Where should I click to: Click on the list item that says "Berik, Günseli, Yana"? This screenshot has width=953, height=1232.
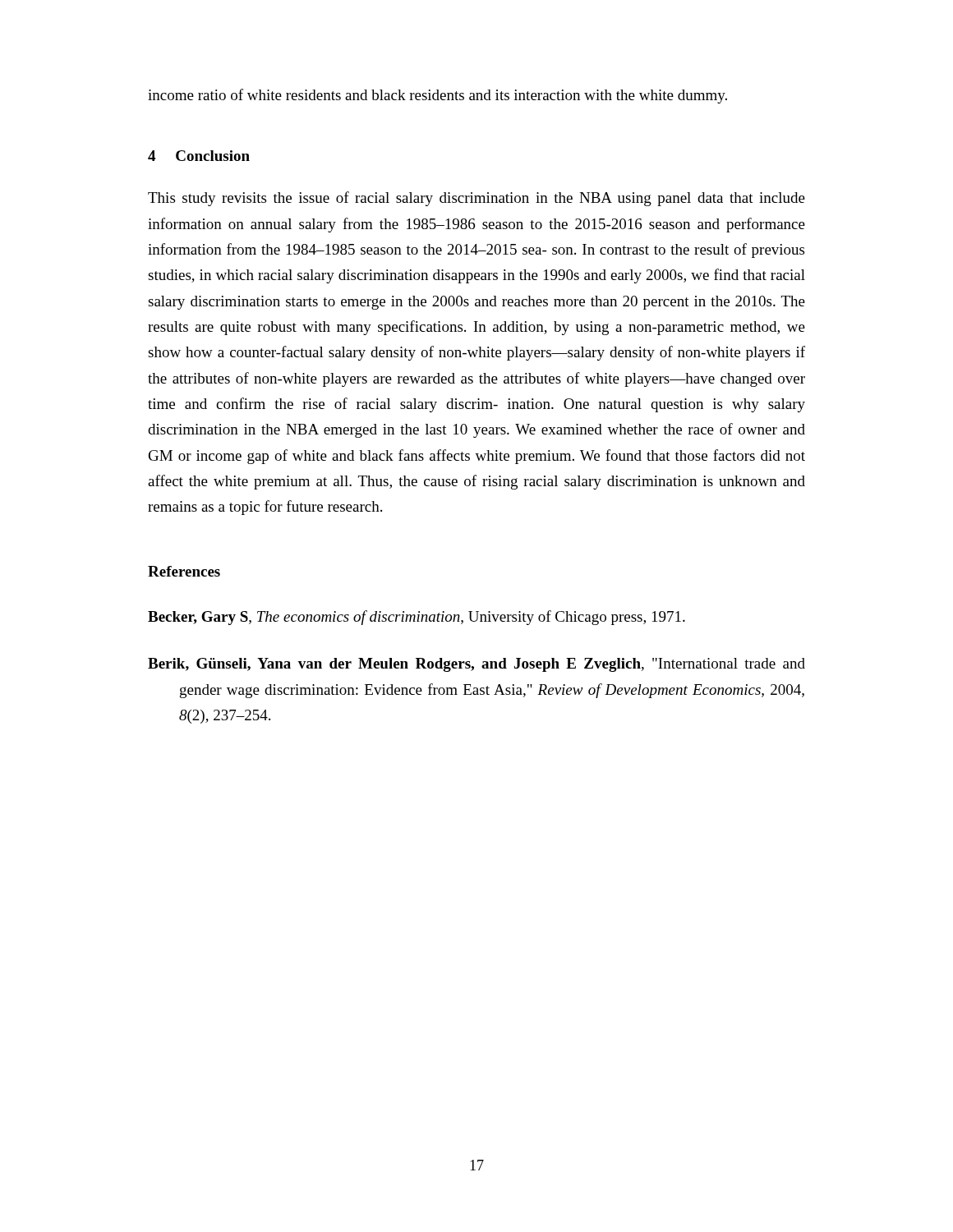tap(476, 689)
